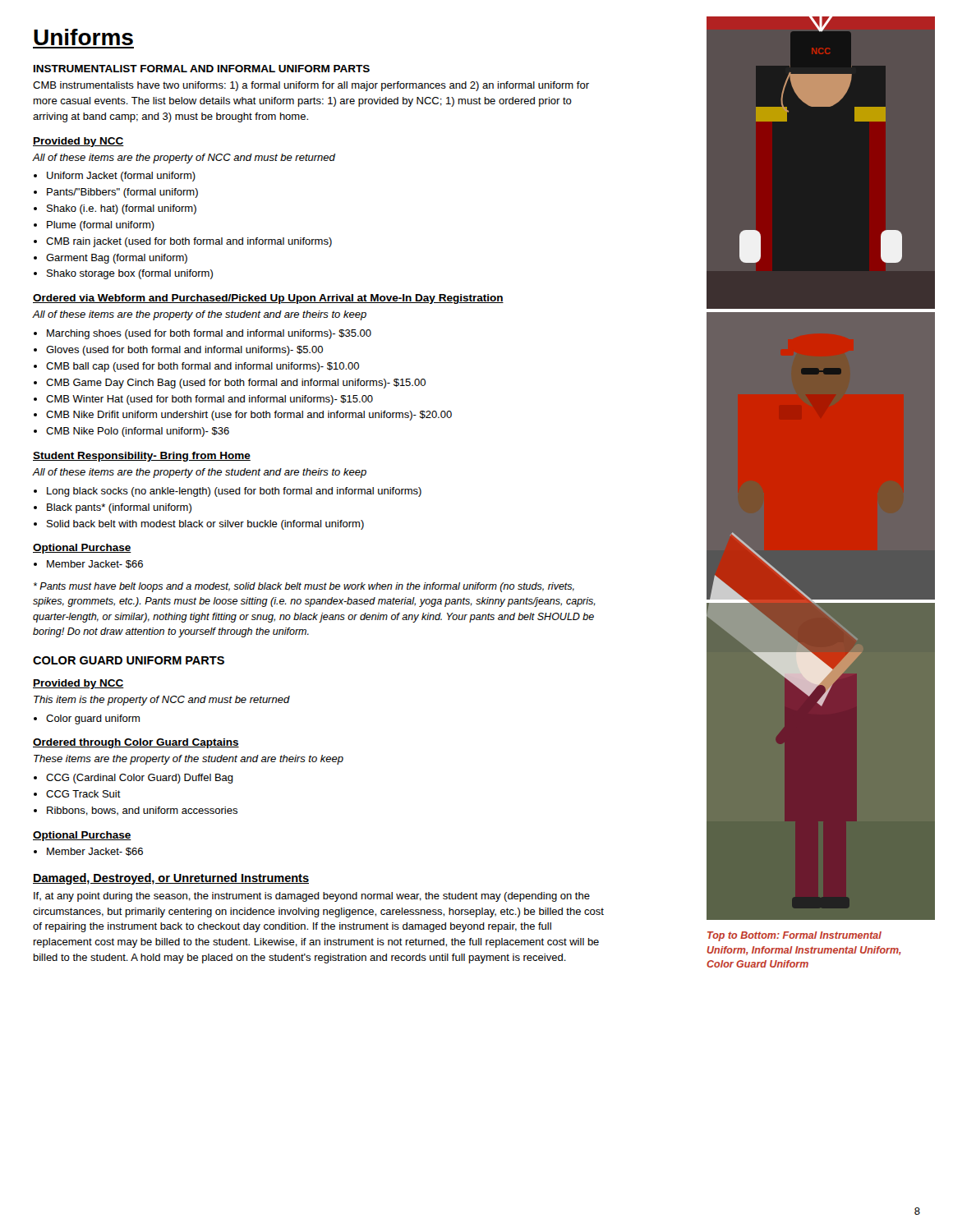Locate the text block containing "Pants must have belt loops and"

(320, 609)
